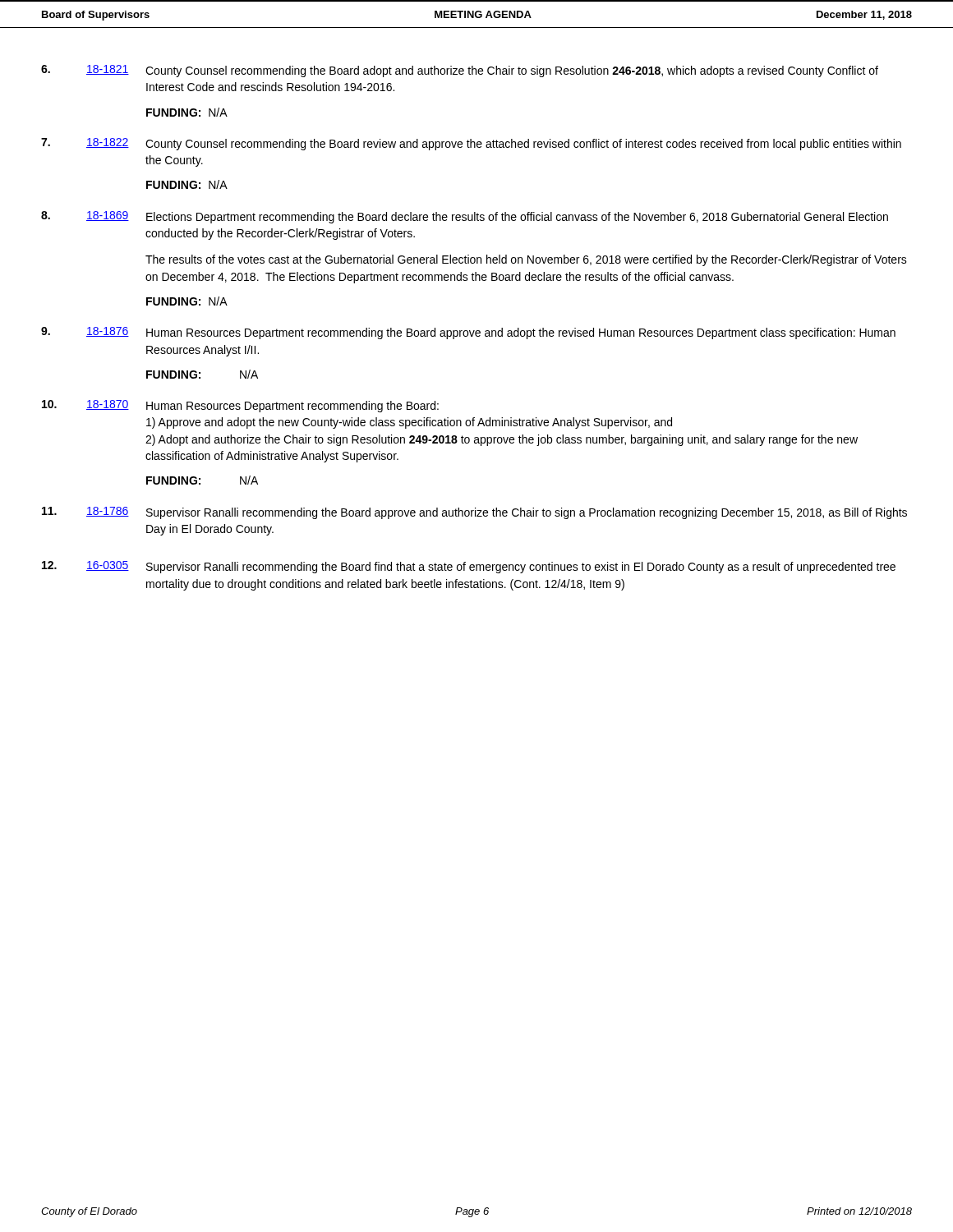Viewport: 953px width, 1232px height.
Task: Select the list item with the text "9. 18-1876 Human"
Action: point(468,333)
